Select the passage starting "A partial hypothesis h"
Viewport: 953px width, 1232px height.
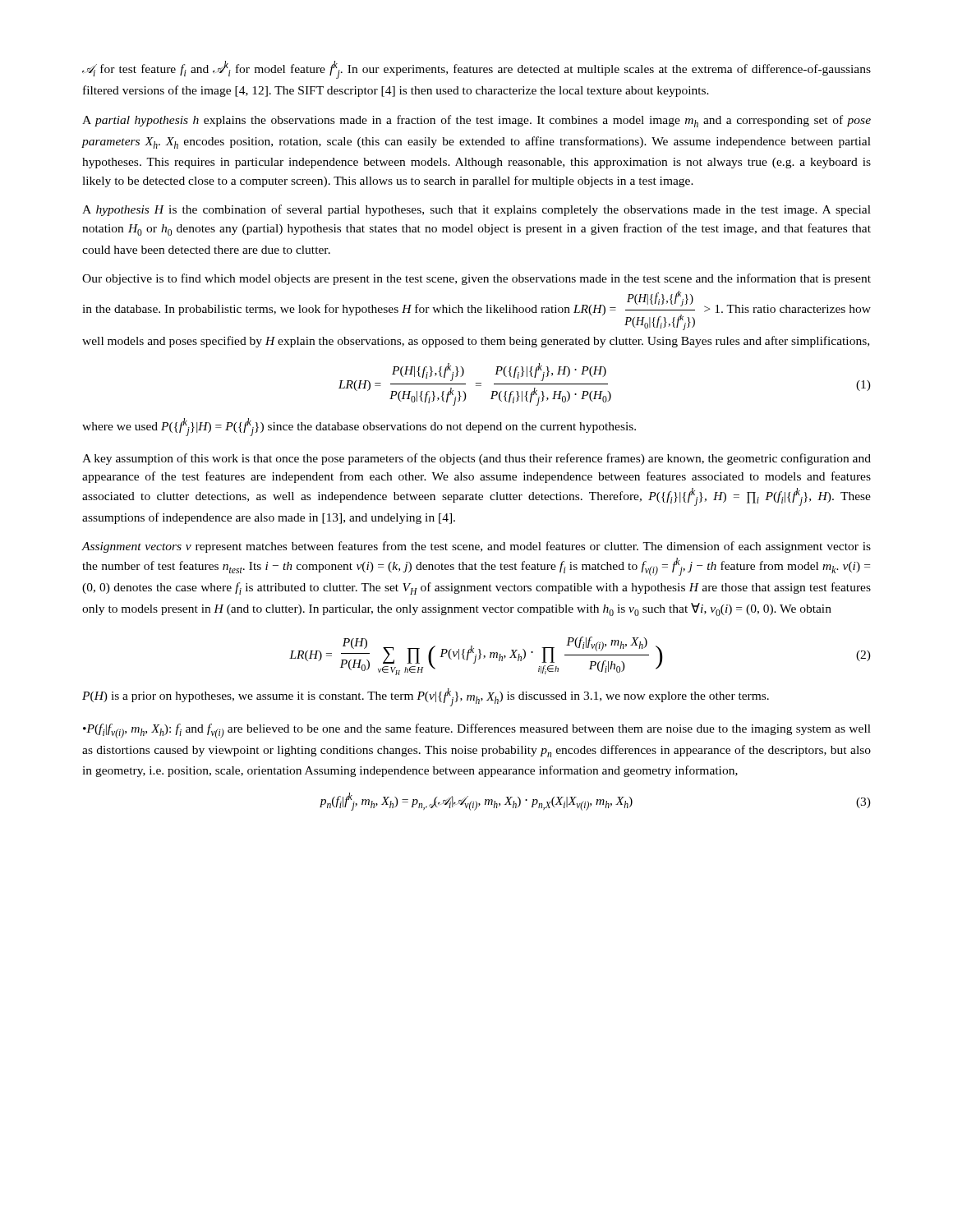tap(476, 150)
